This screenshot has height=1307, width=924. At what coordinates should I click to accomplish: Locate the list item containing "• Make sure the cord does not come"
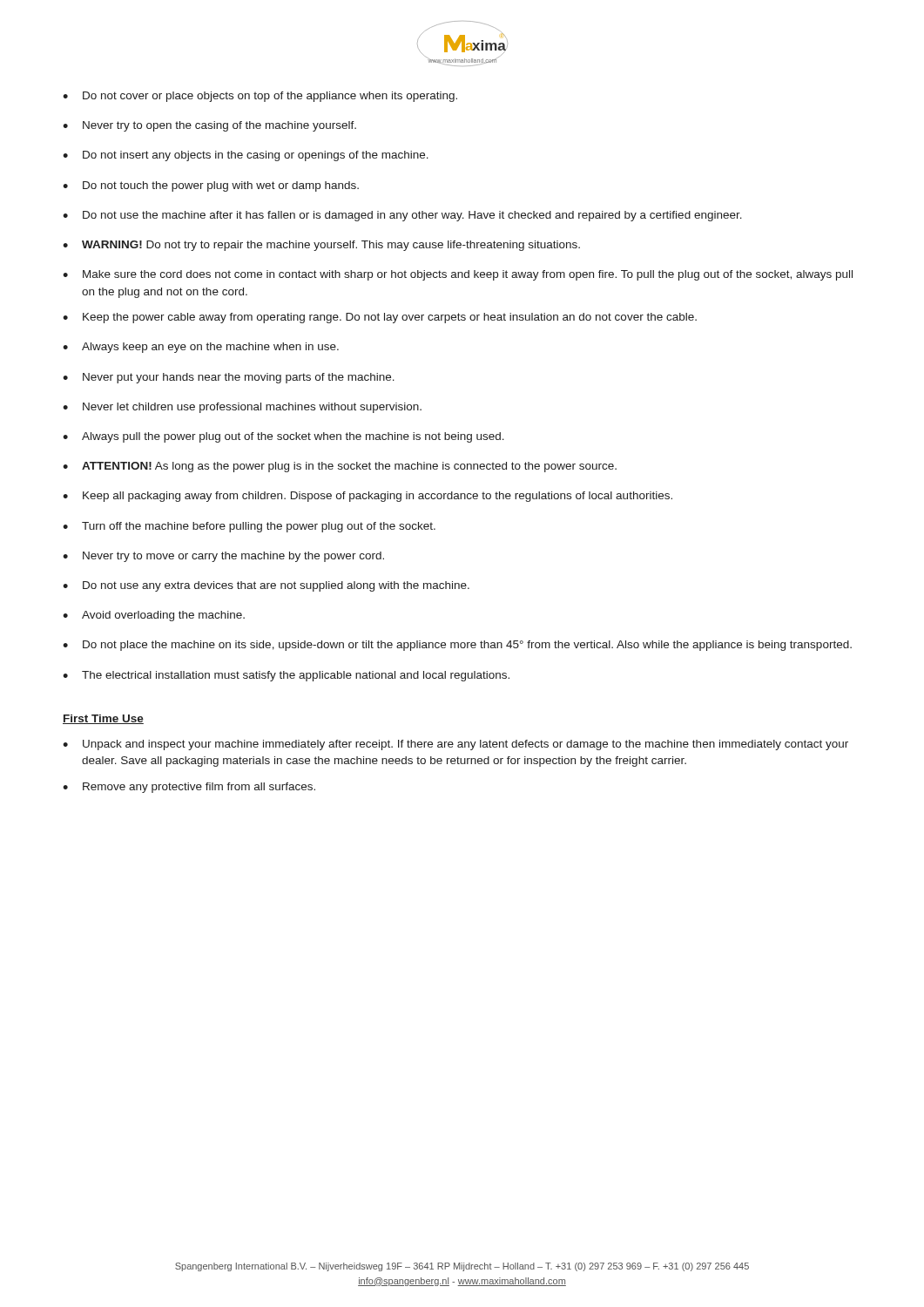click(462, 283)
